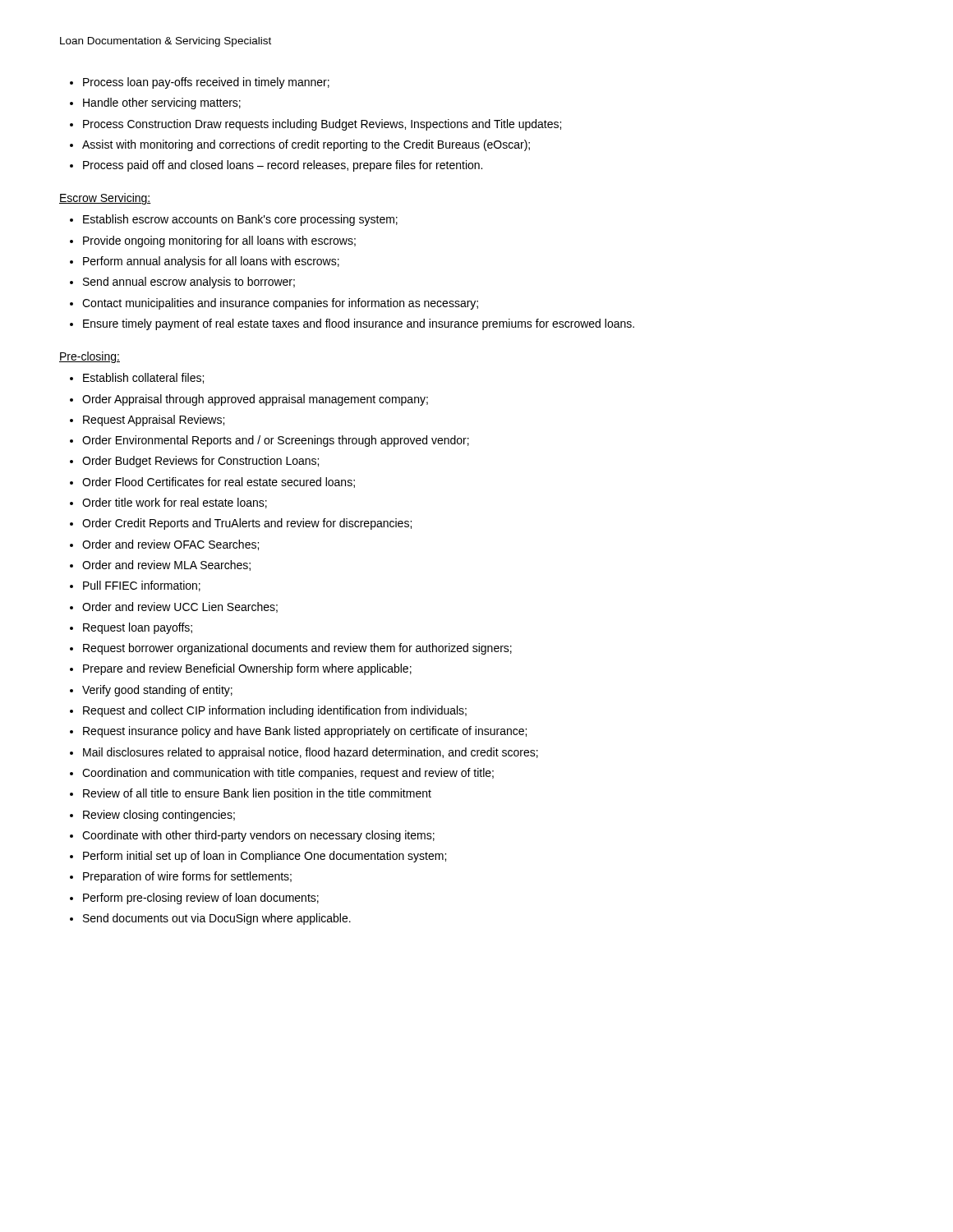Locate the text starting "Order title work for real estate loans;"
This screenshot has height=1232, width=953.
coord(175,503)
